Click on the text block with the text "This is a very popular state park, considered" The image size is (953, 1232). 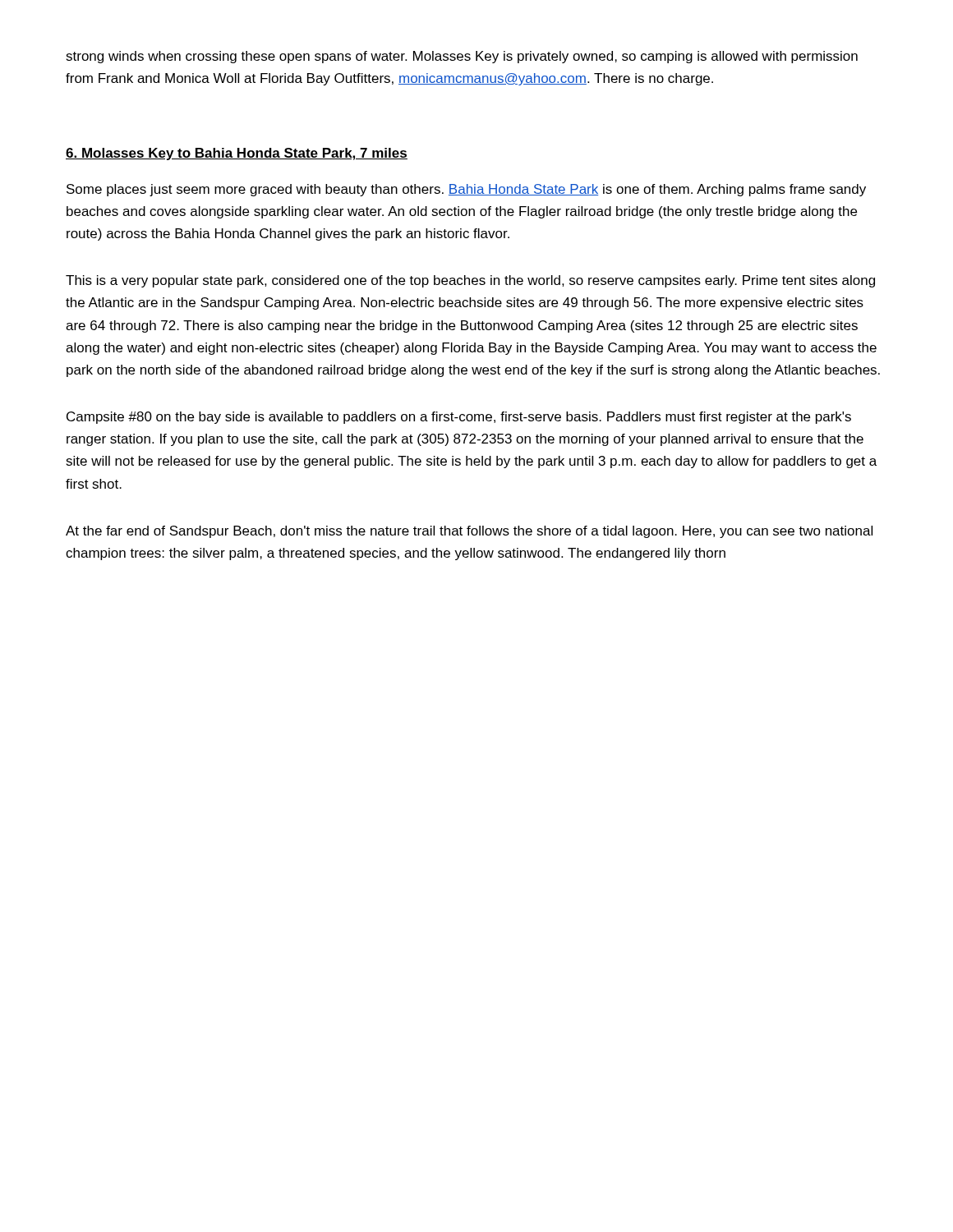click(476, 325)
